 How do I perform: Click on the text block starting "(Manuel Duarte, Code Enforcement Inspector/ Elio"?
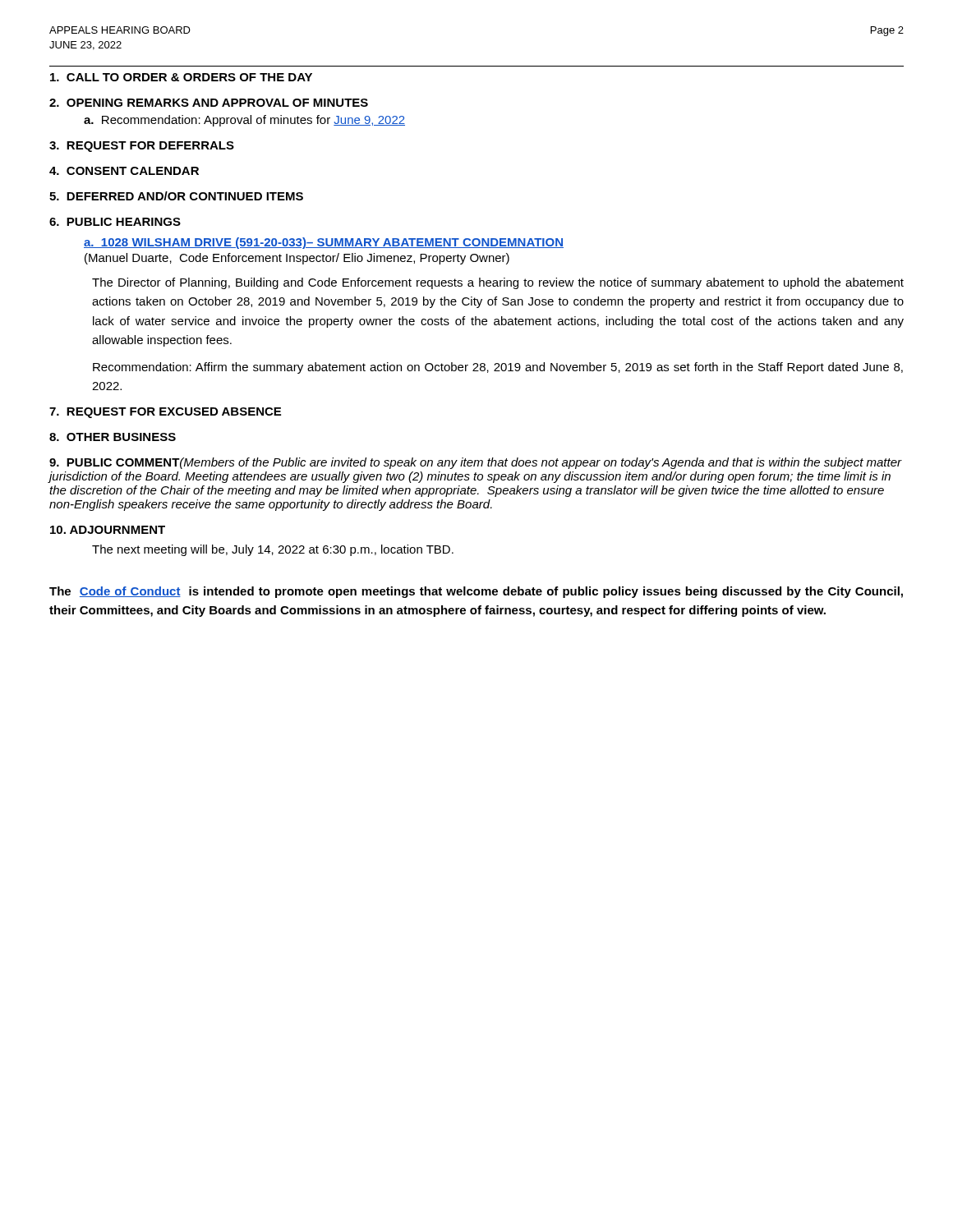point(297,257)
